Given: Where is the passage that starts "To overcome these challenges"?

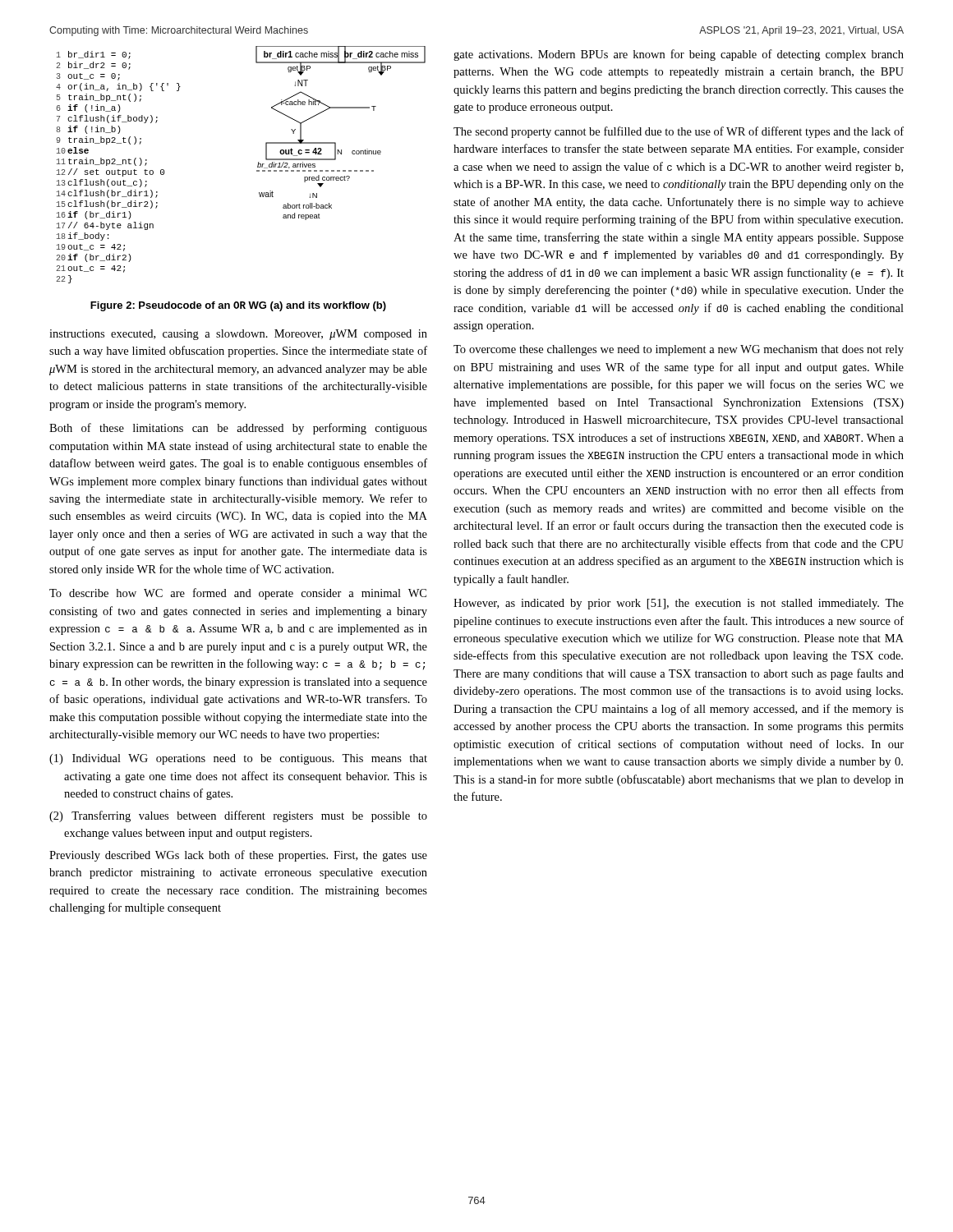Looking at the screenshot, I should pyautogui.click(x=679, y=464).
